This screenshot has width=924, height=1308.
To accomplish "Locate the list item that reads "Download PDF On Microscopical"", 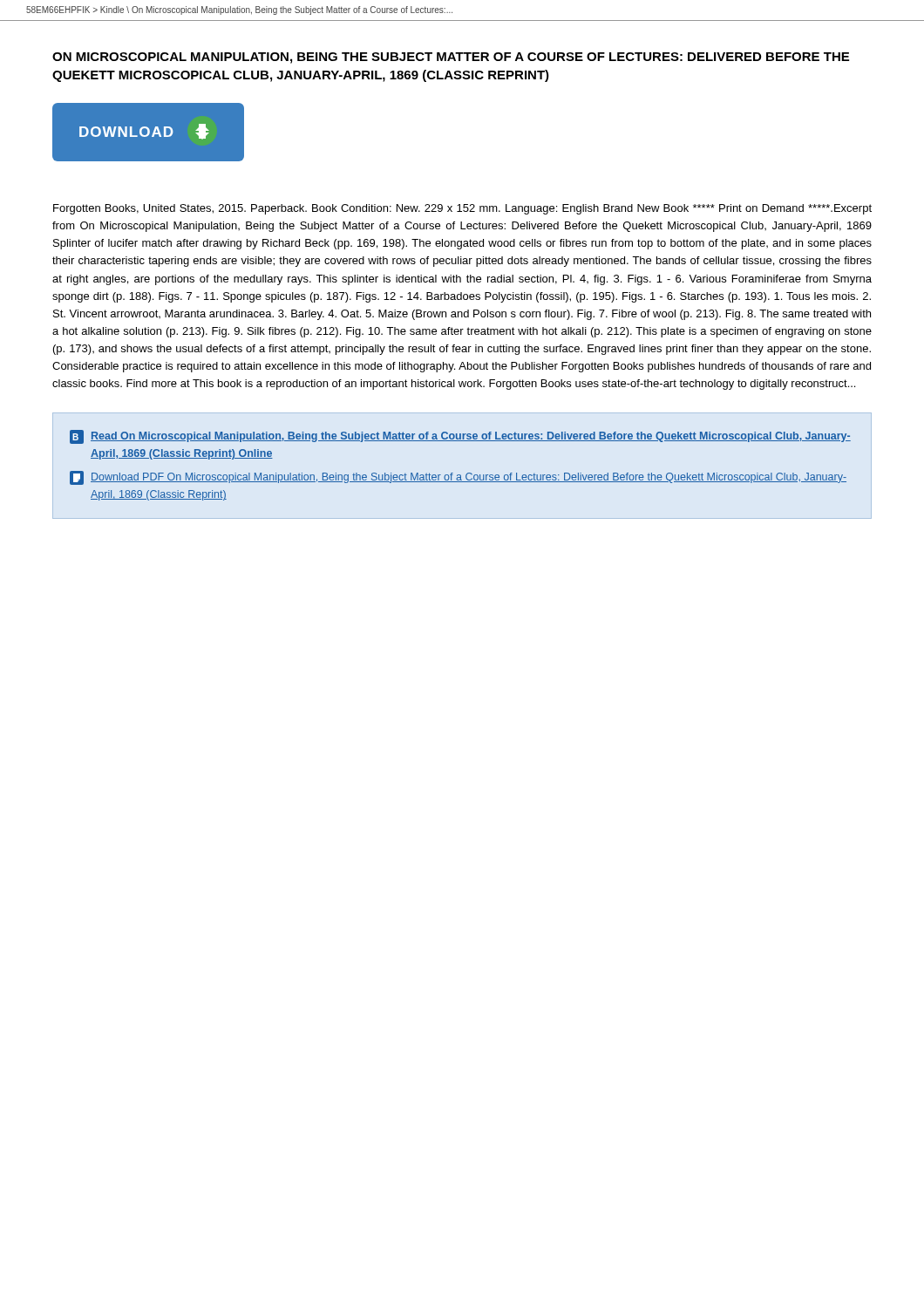I will point(462,486).
